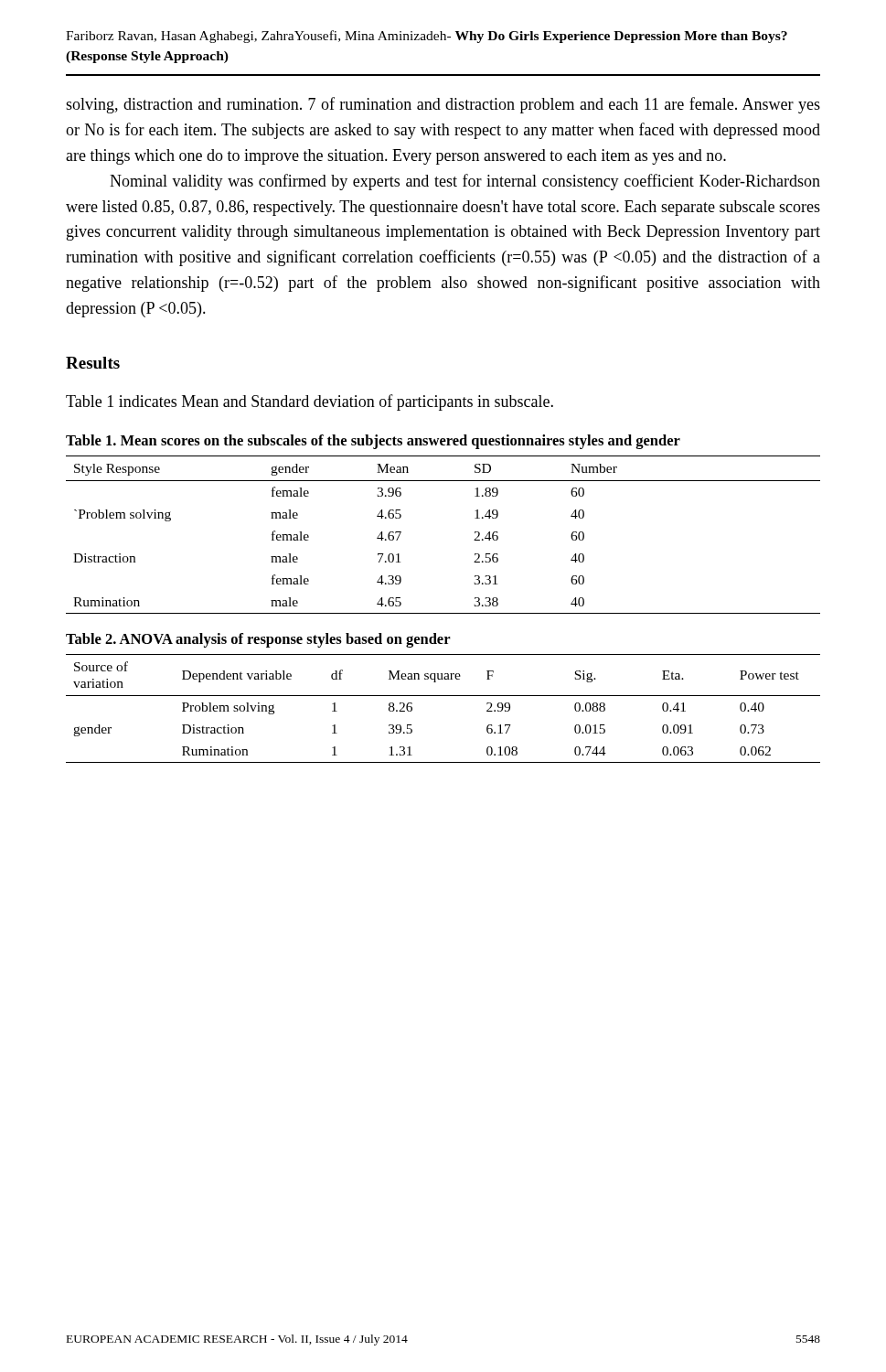The width and height of the screenshot is (886, 1372).
Task: Click on the table containing "Style Response"
Action: click(443, 534)
